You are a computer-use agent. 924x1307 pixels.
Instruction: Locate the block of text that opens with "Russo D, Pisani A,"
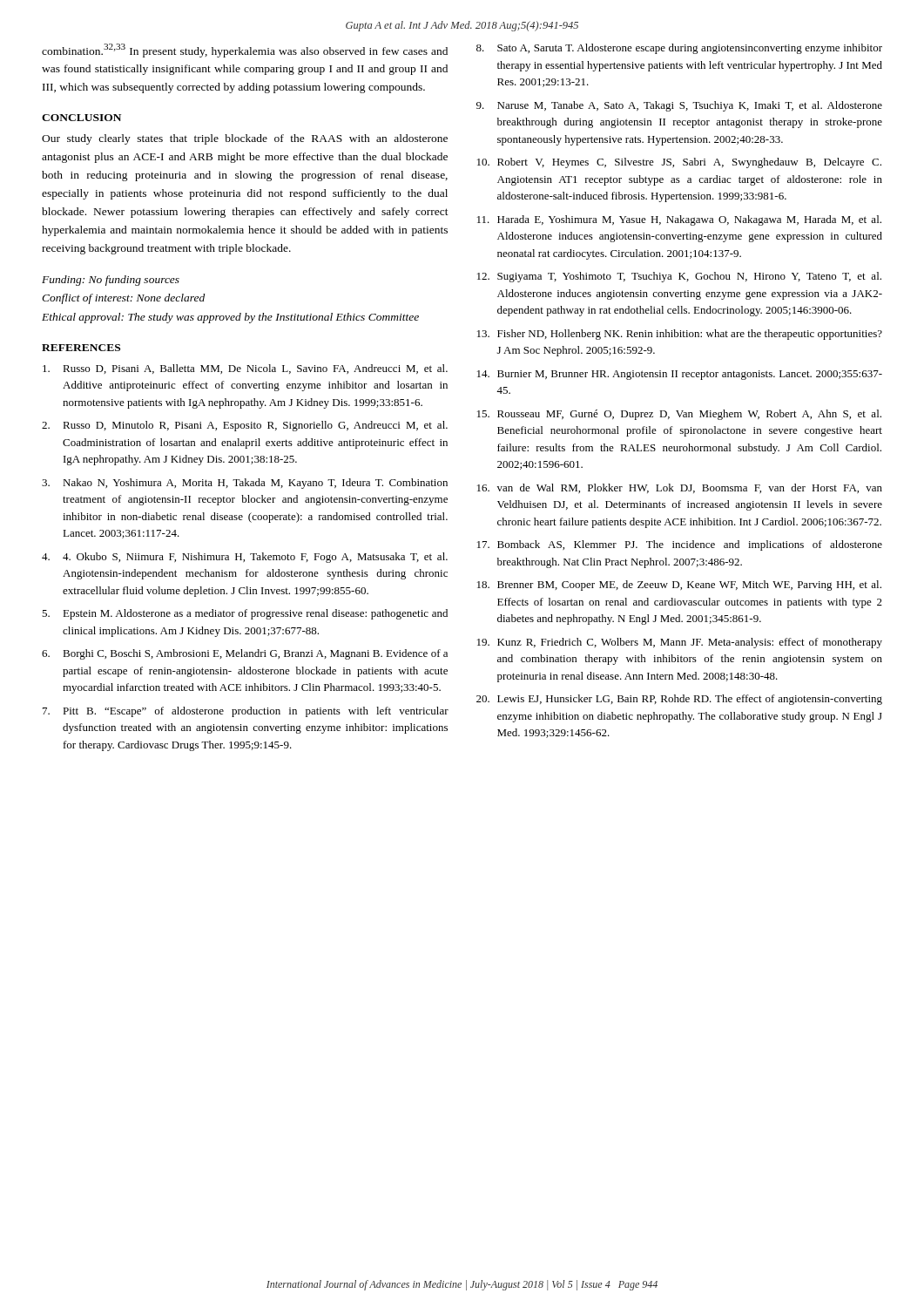245,385
